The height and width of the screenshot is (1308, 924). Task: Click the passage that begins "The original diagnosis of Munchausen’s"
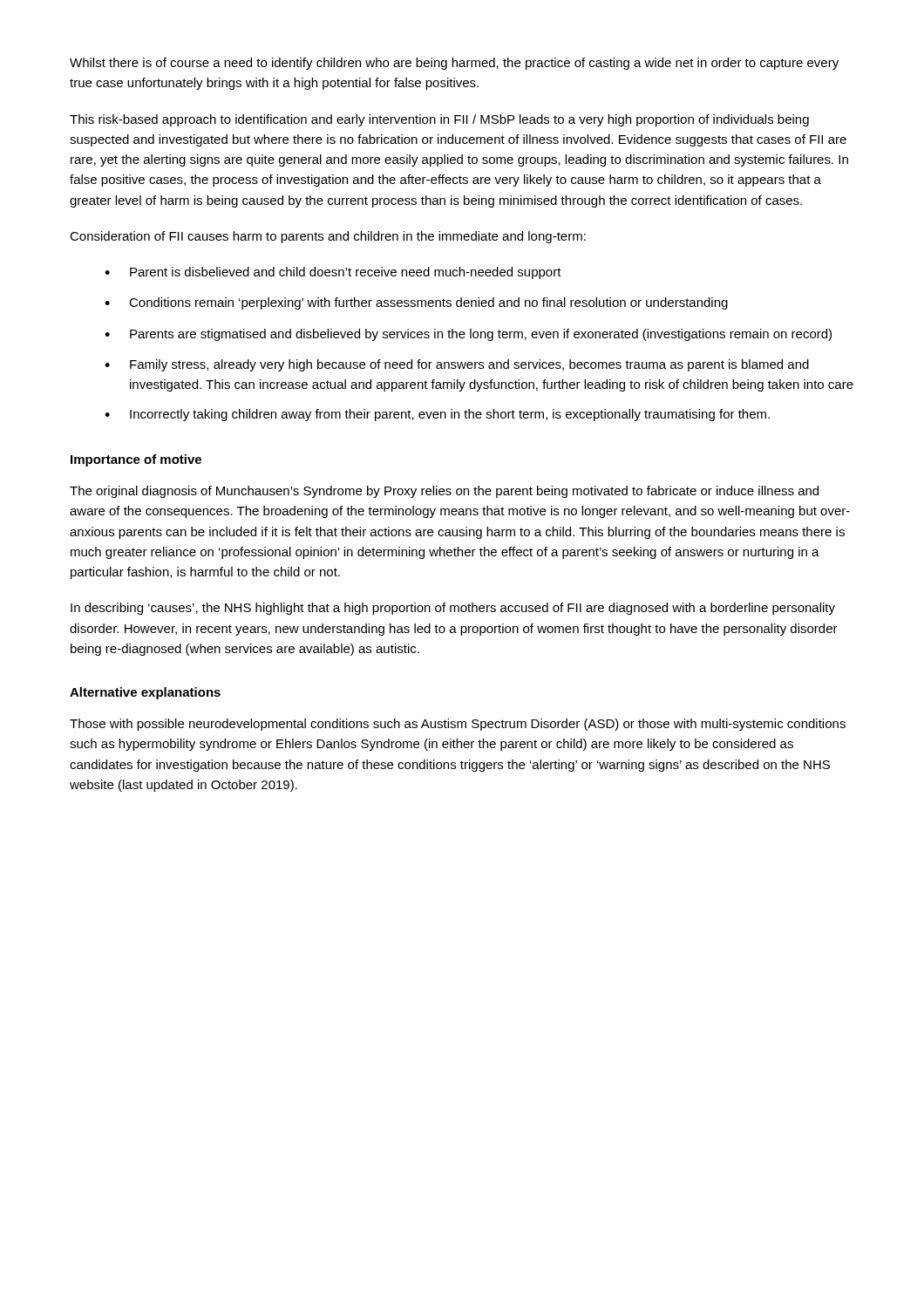point(460,531)
